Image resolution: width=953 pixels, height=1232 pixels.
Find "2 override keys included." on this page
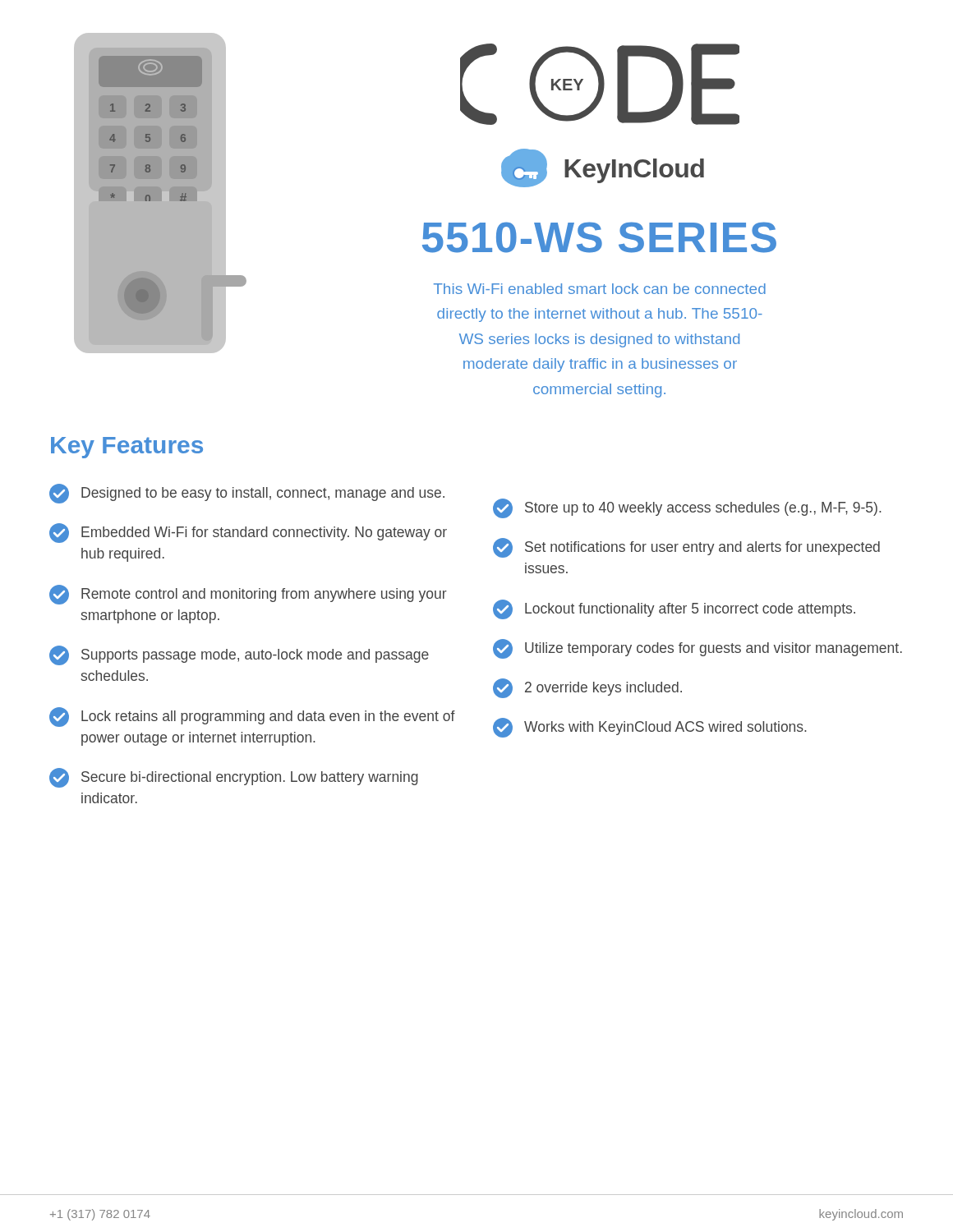(x=587, y=688)
